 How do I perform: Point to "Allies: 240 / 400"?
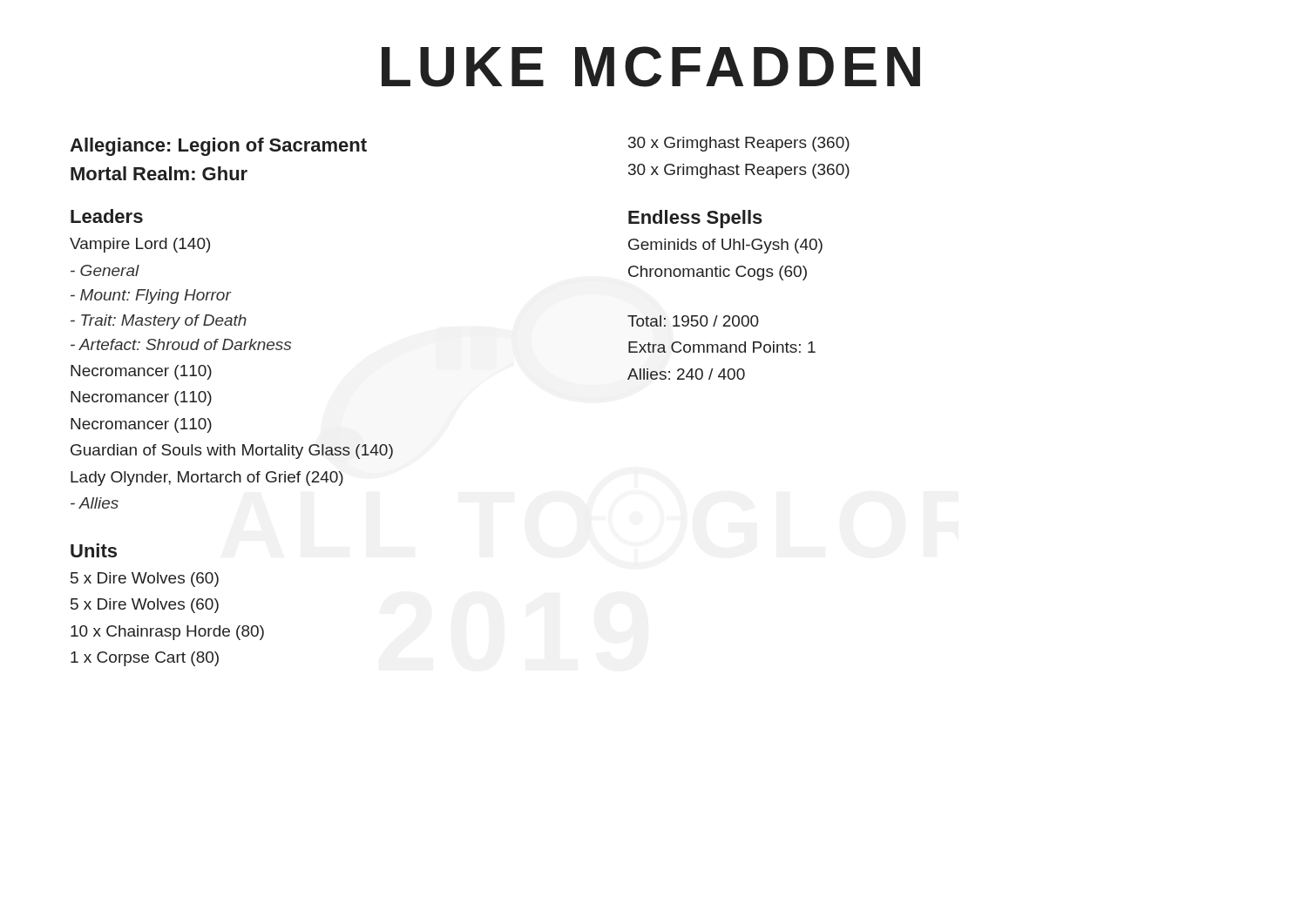(686, 374)
